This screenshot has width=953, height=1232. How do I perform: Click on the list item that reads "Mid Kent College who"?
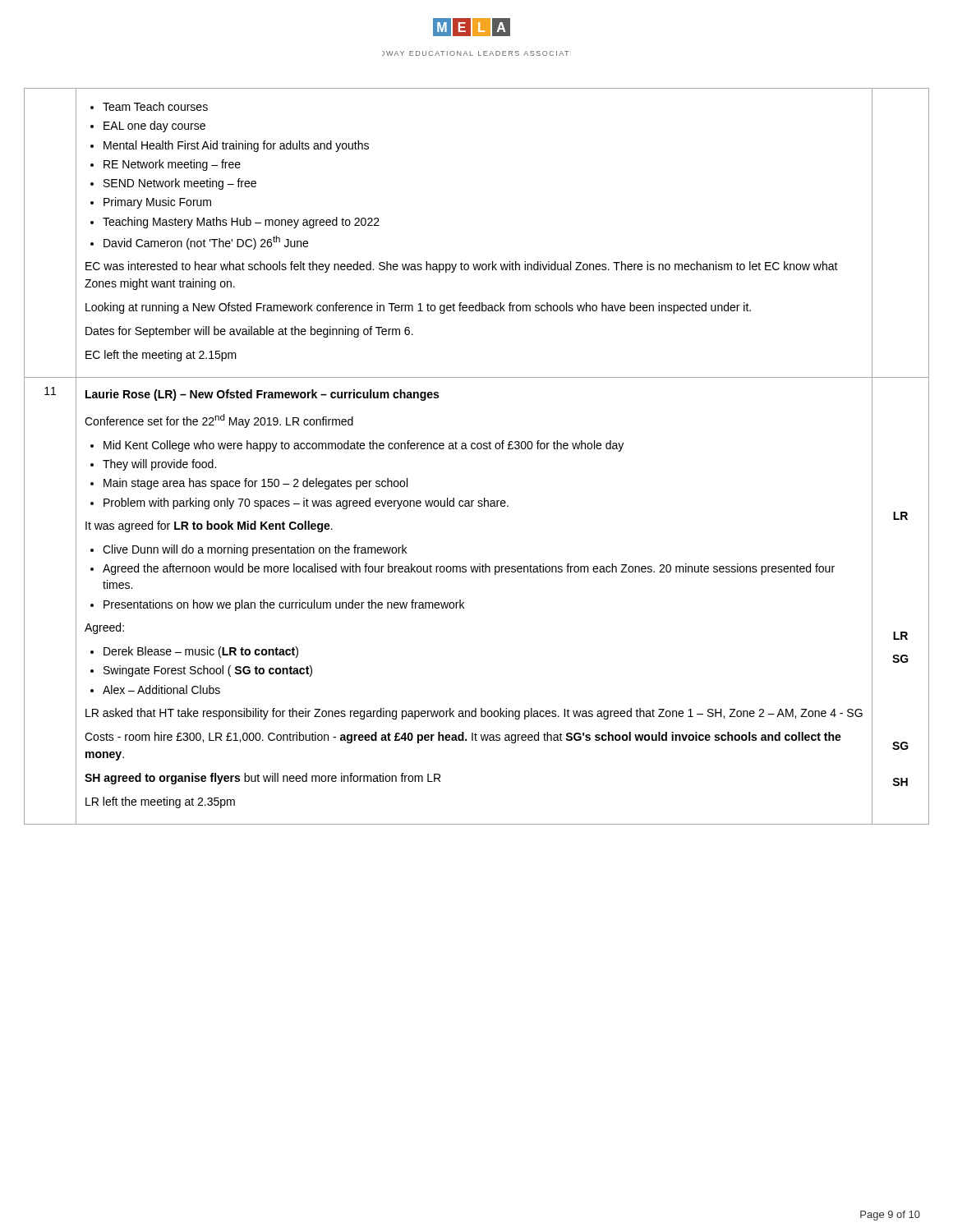click(x=357, y=446)
